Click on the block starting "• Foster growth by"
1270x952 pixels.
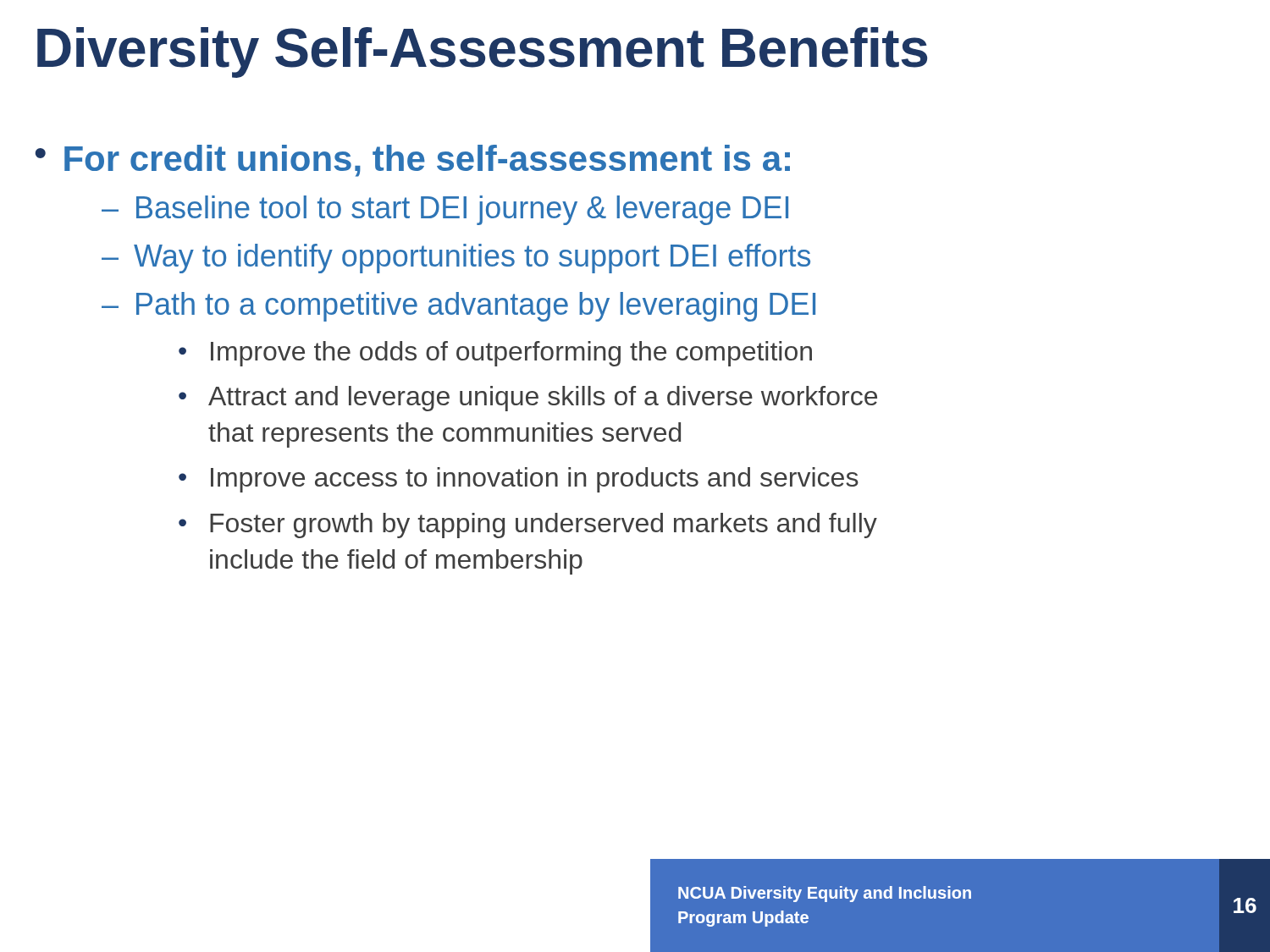pyautogui.click(x=527, y=541)
